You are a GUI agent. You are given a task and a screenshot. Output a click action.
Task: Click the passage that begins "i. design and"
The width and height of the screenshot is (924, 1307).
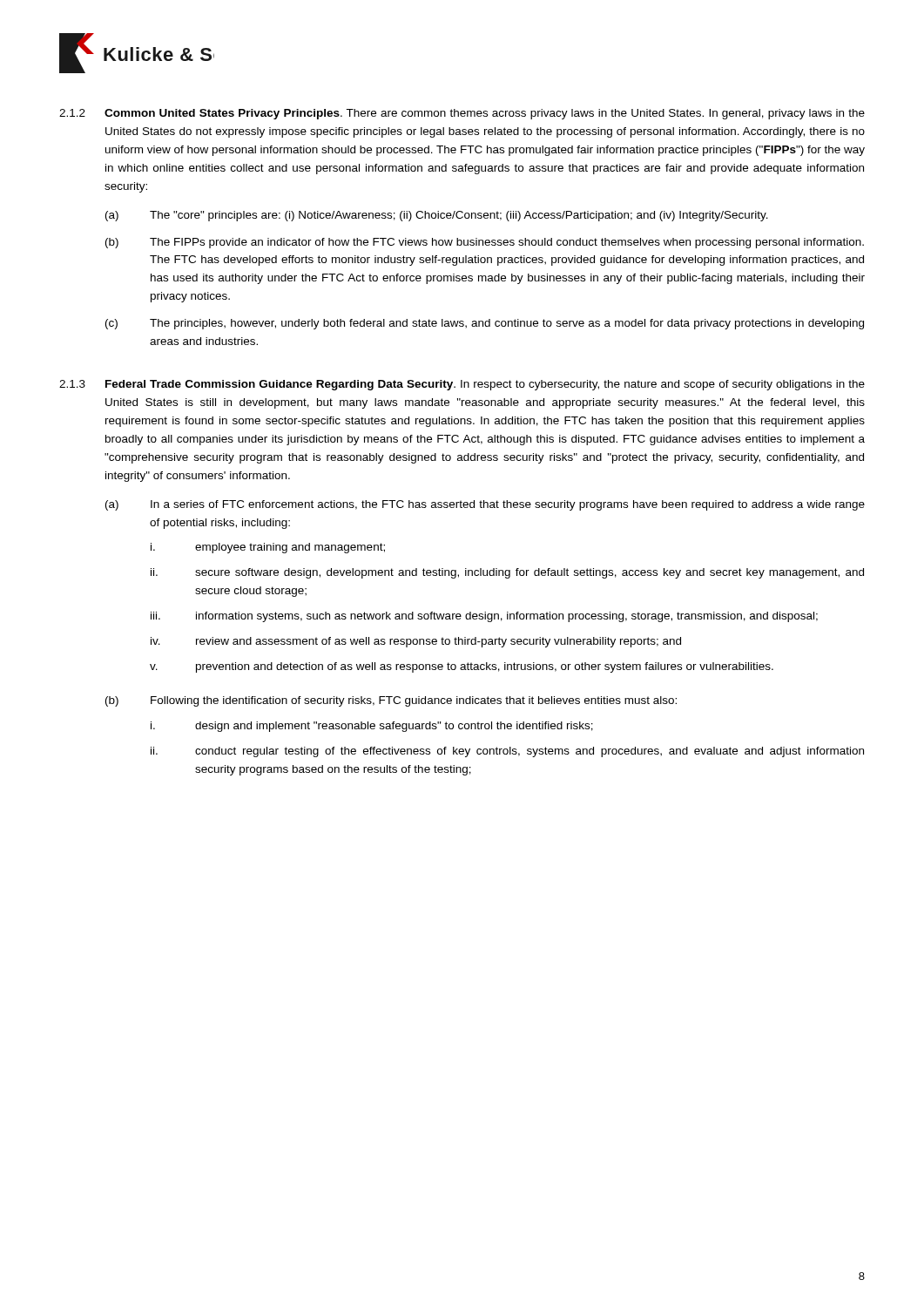[507, 726]
